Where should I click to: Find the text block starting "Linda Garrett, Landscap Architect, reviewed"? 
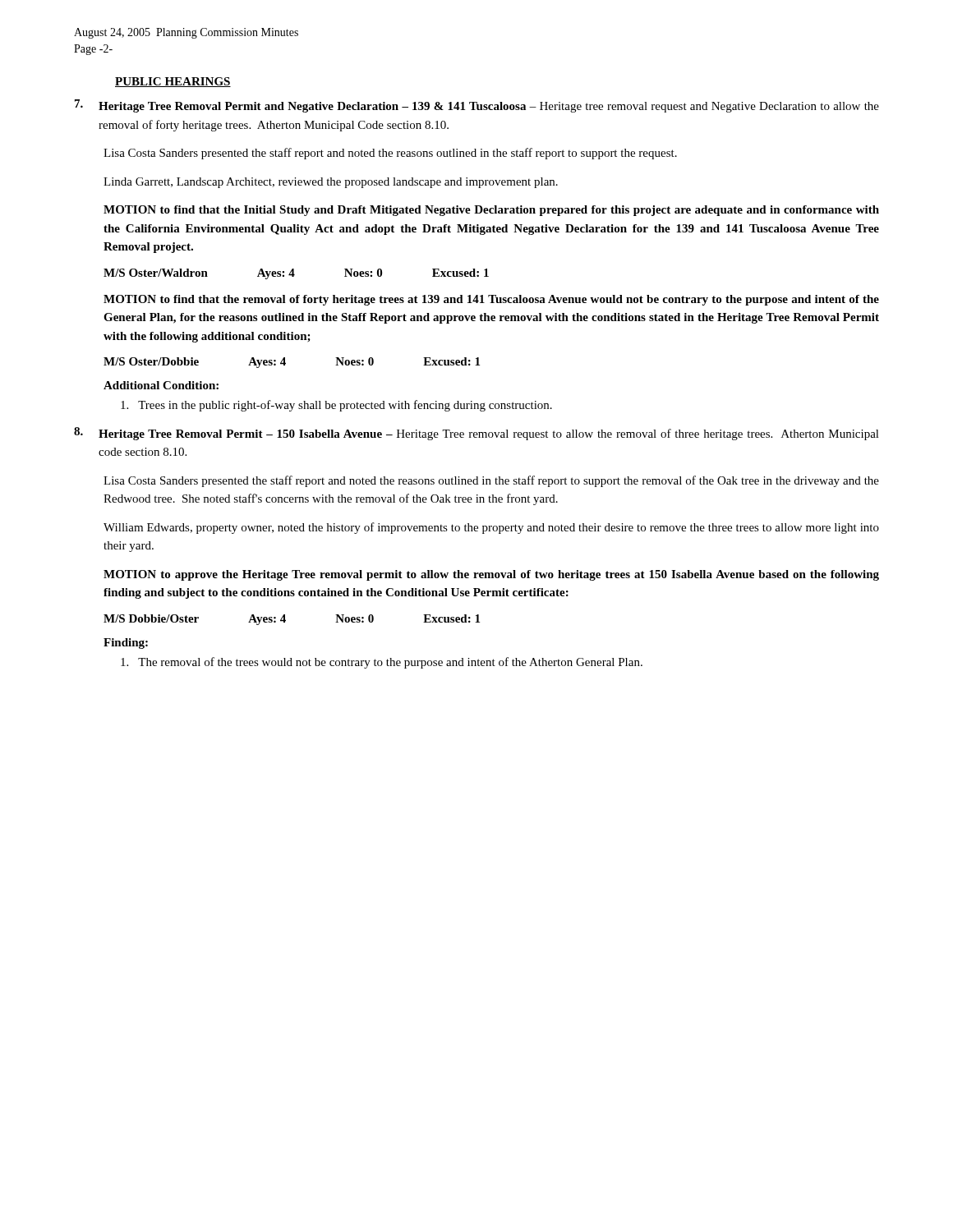click(331, 181)
